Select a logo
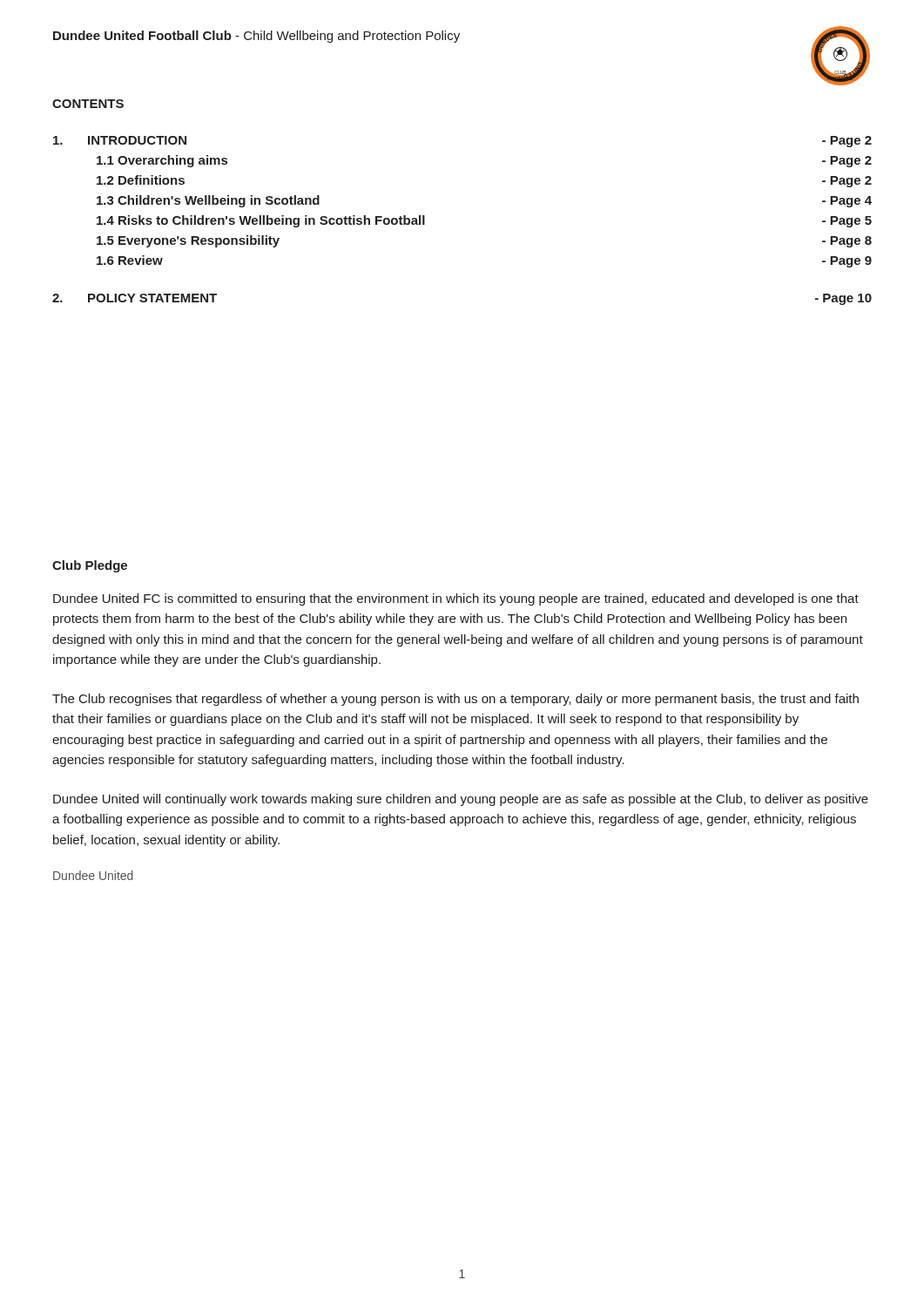Viewport: 924px width, 1307px height. pos(840,56)
